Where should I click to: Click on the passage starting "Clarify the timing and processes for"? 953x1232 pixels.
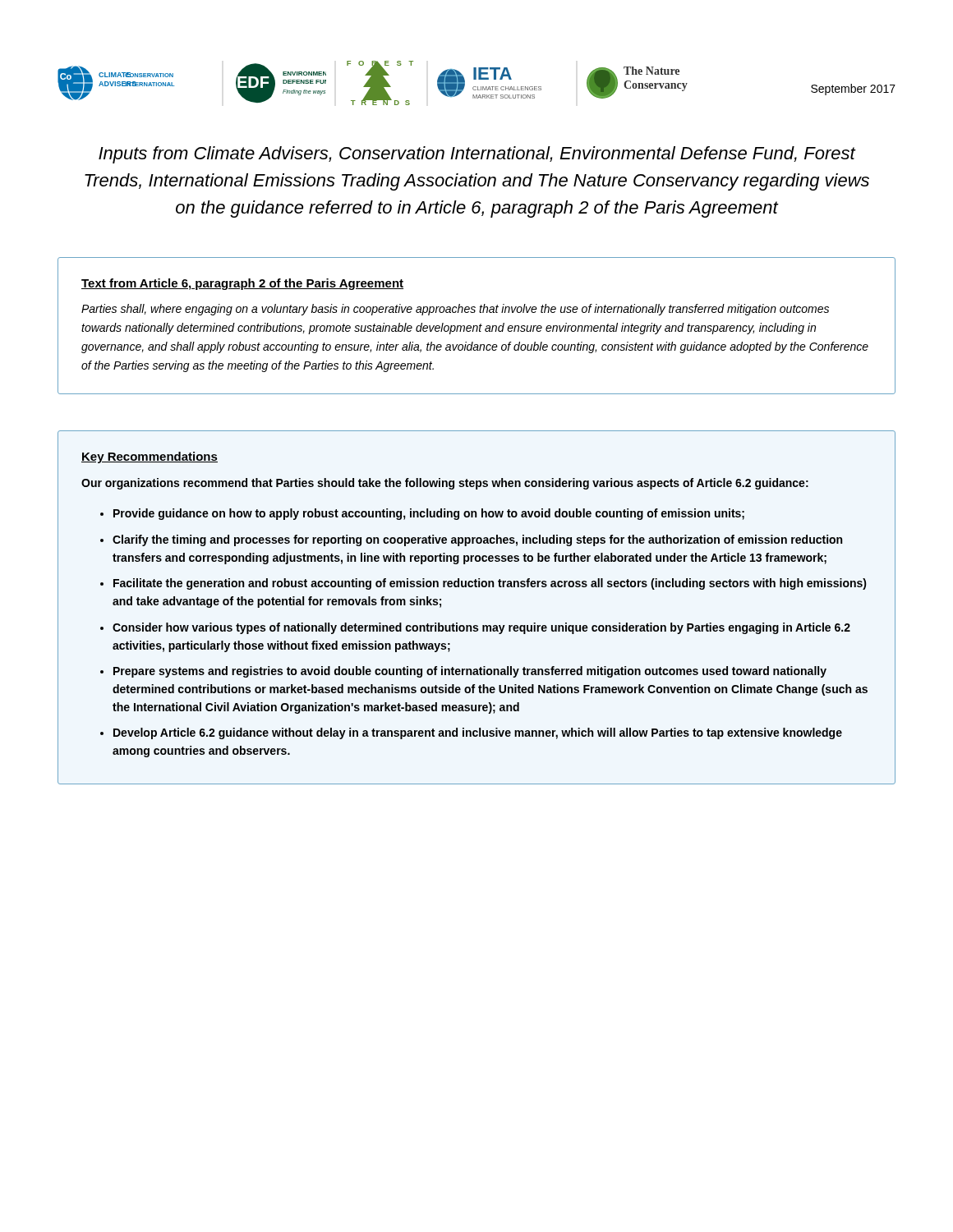pos(478,549)
